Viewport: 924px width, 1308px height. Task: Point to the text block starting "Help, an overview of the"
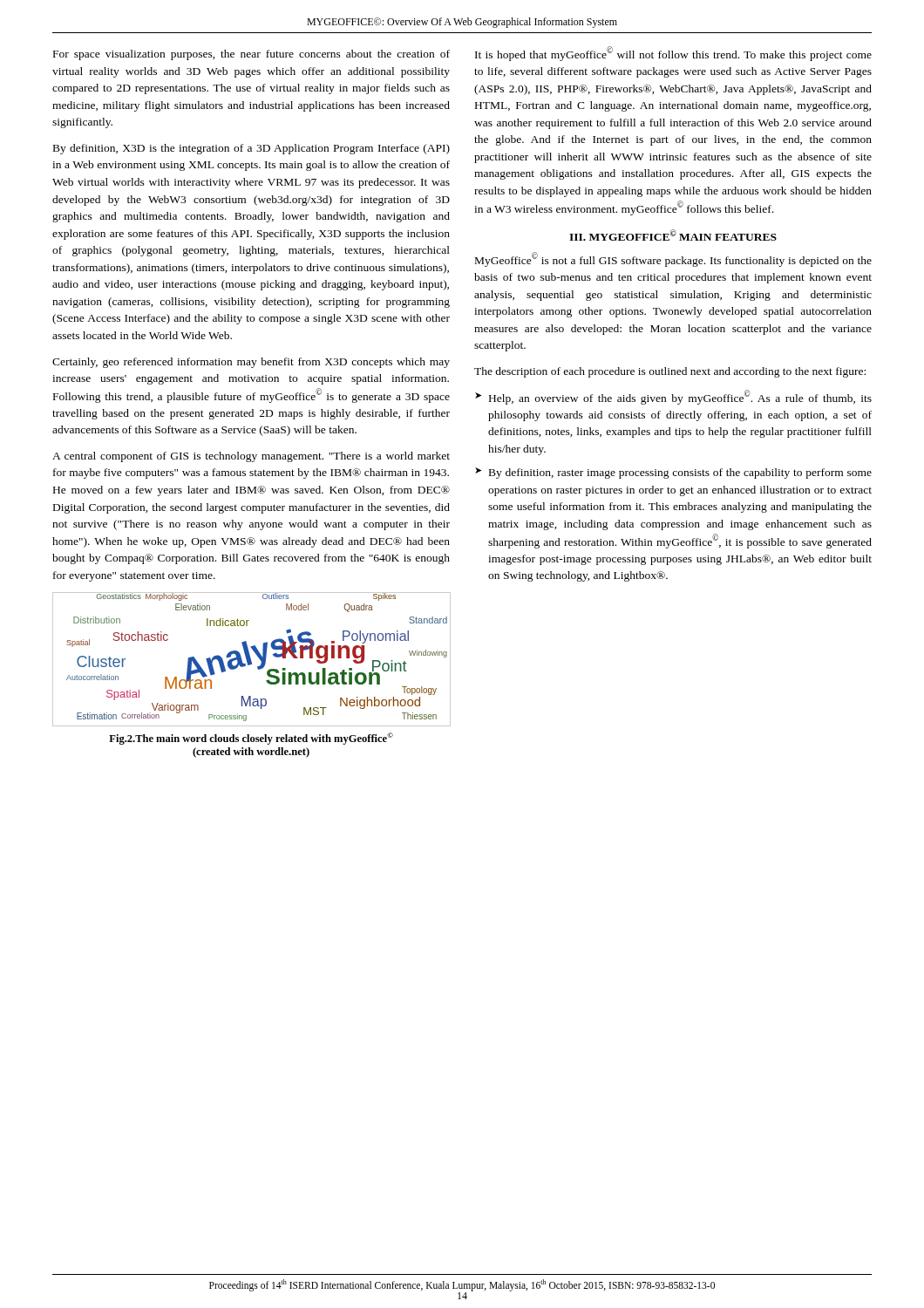(x=680, y=422)
